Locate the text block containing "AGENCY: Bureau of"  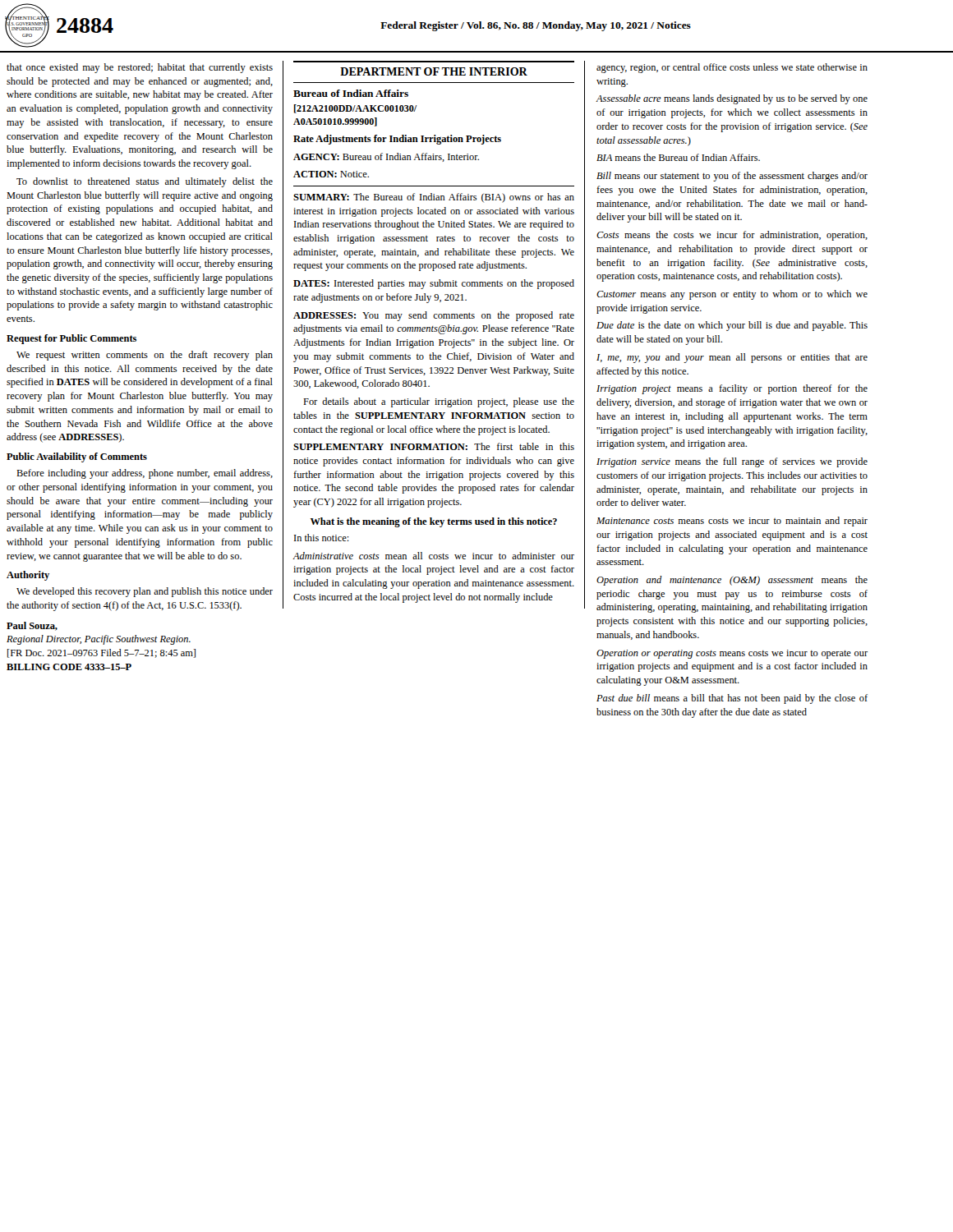[x=386, y=157]
